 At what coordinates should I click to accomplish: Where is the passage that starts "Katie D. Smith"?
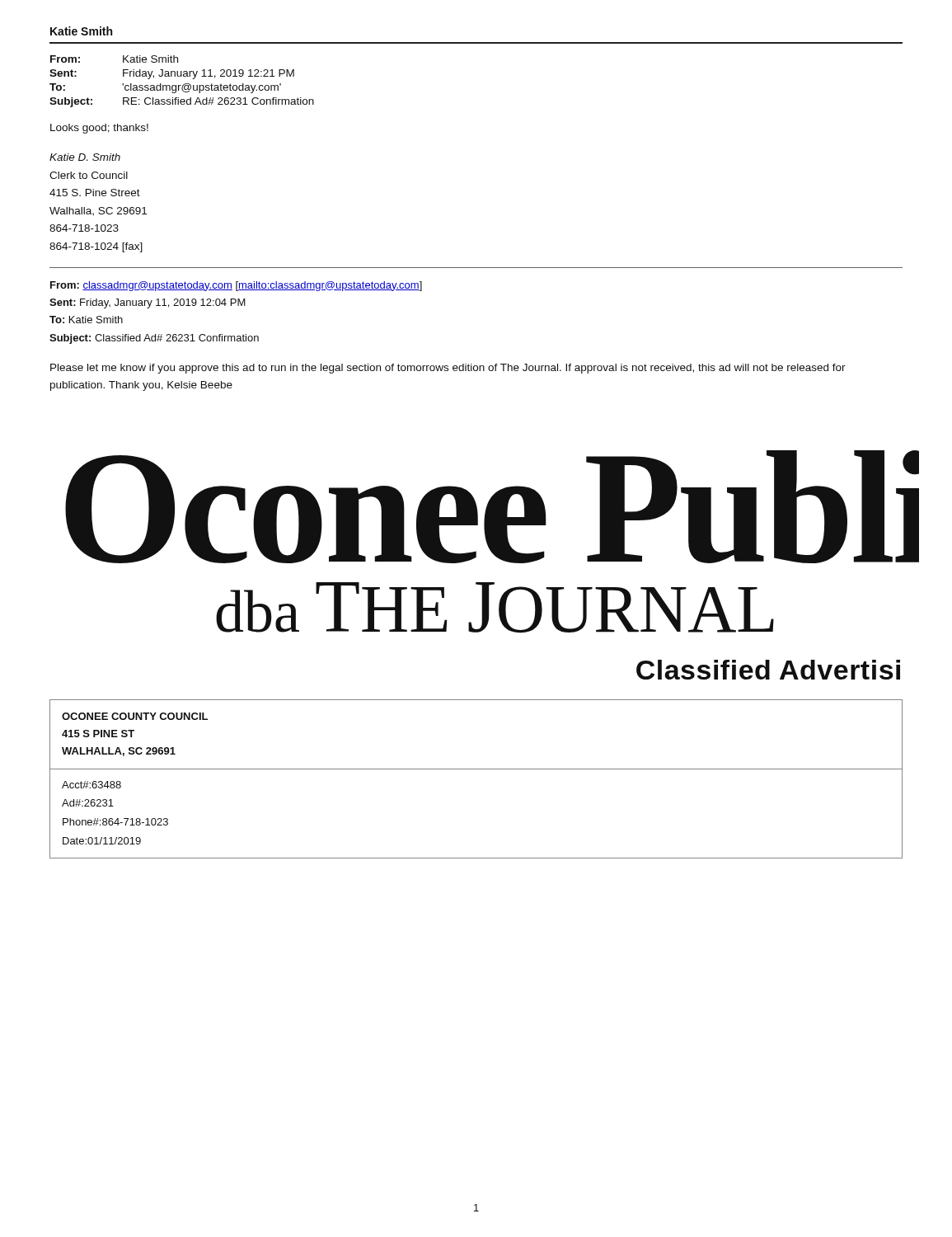tap(98, 202)
